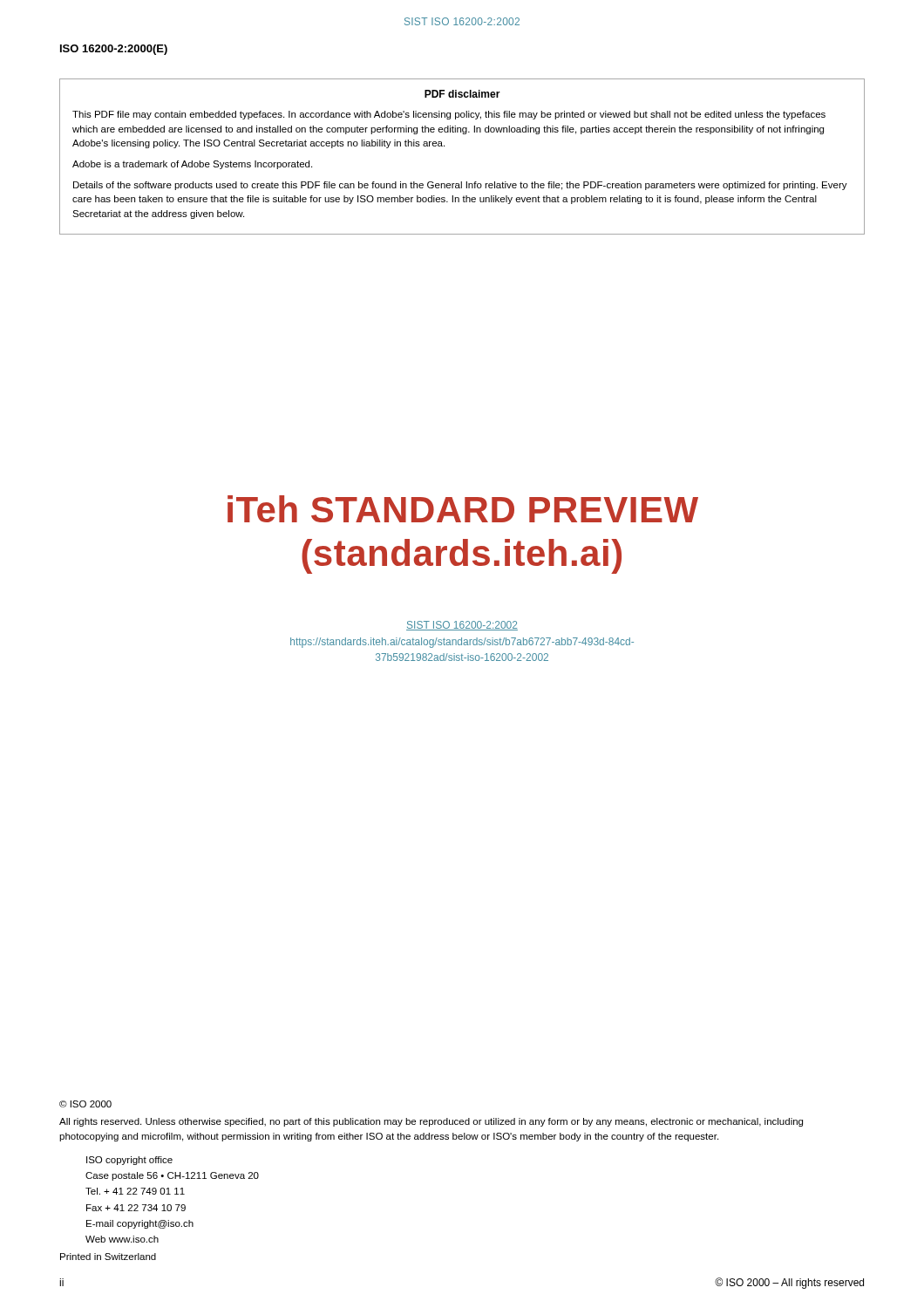Locate the element starting "ISO 16200-2:2000(E)"
Image resolution: width=924 pixels, height=1308 pixels.
tap(113, 48)
